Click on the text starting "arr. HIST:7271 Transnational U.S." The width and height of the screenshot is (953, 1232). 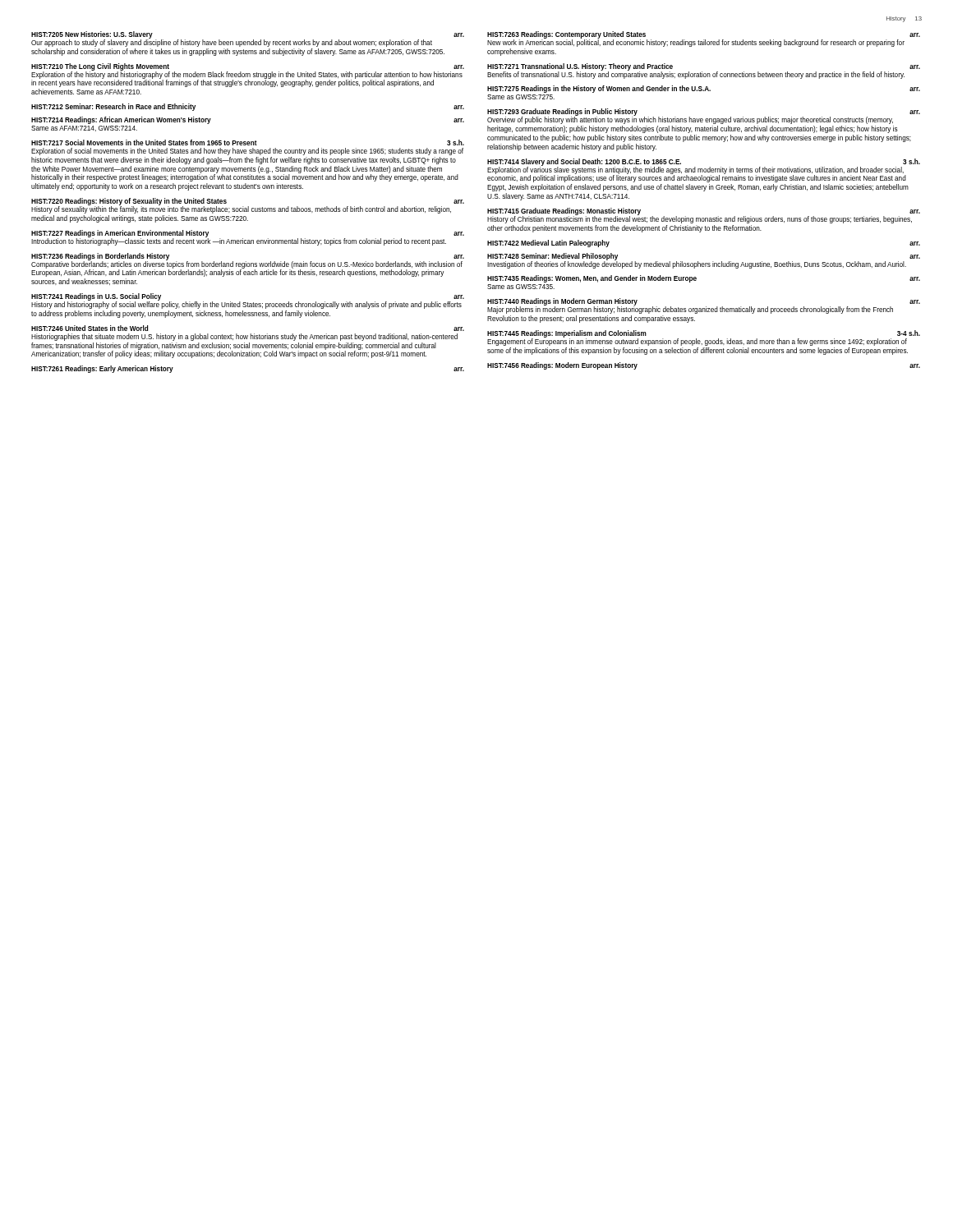[704, 72]
